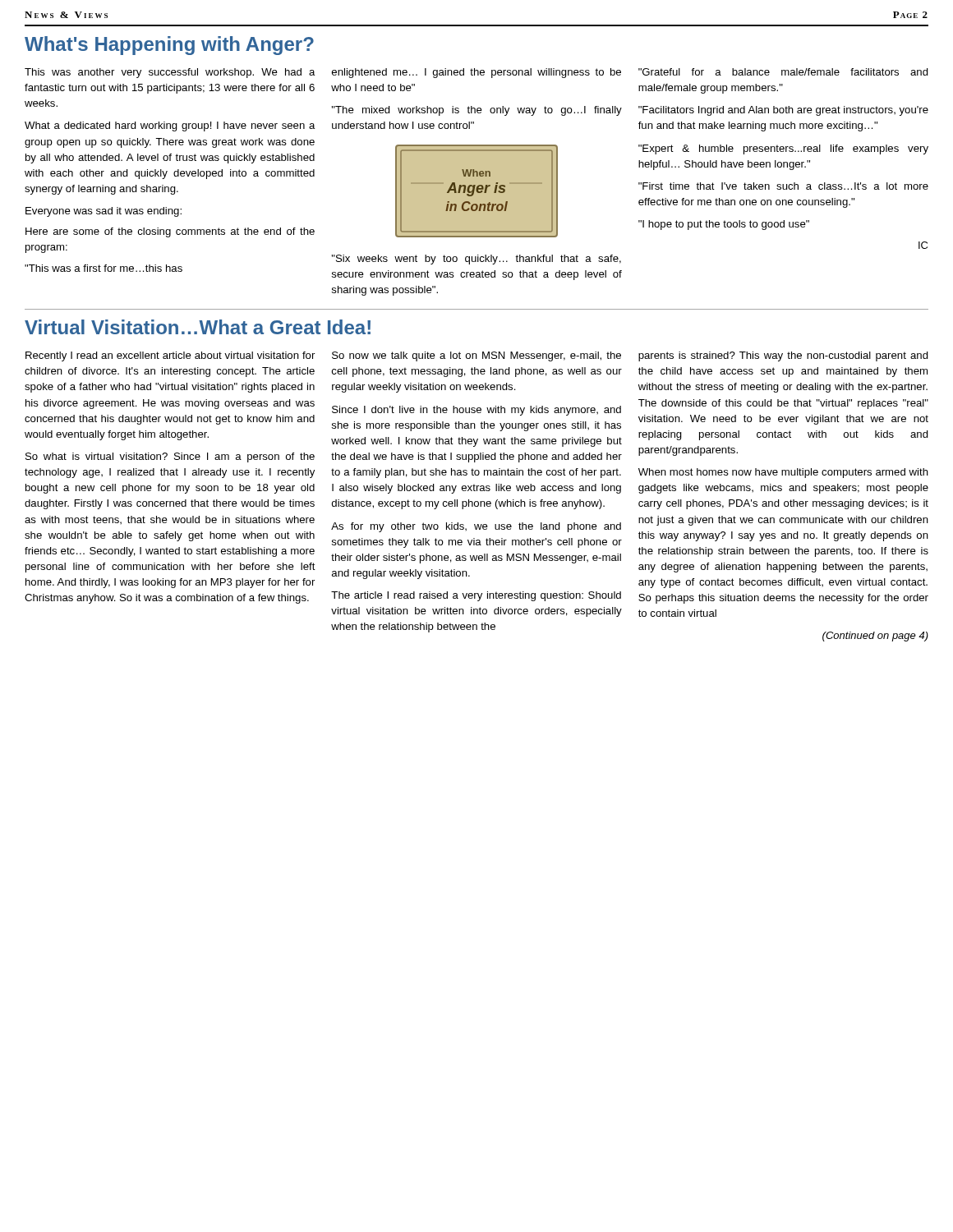Select the text block that reads "parents is strained? This way the"
953x1232 pixels.
point(783,495)
